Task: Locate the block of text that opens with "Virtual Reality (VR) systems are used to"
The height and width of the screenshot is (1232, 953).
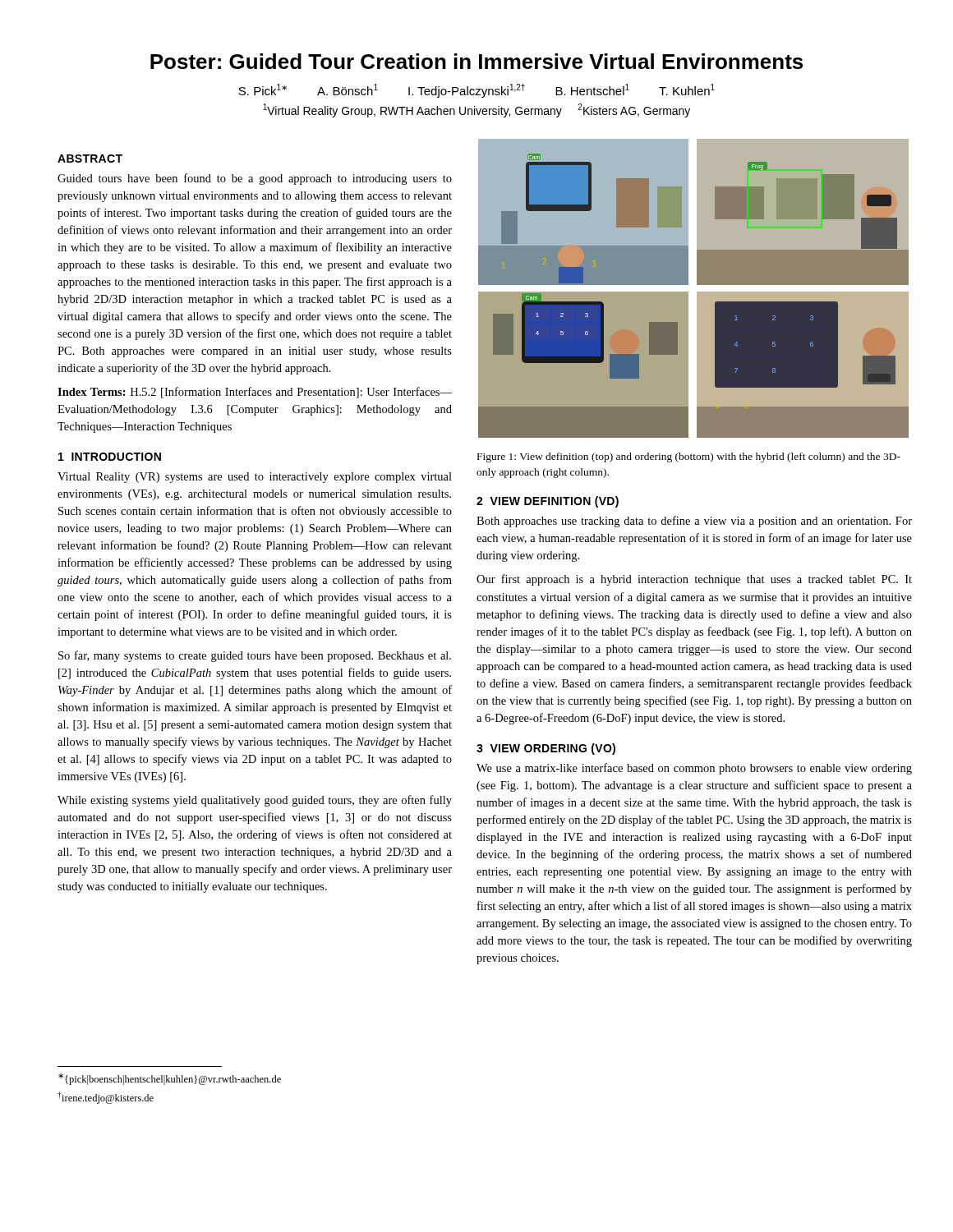Action: (x=255, y=682)
